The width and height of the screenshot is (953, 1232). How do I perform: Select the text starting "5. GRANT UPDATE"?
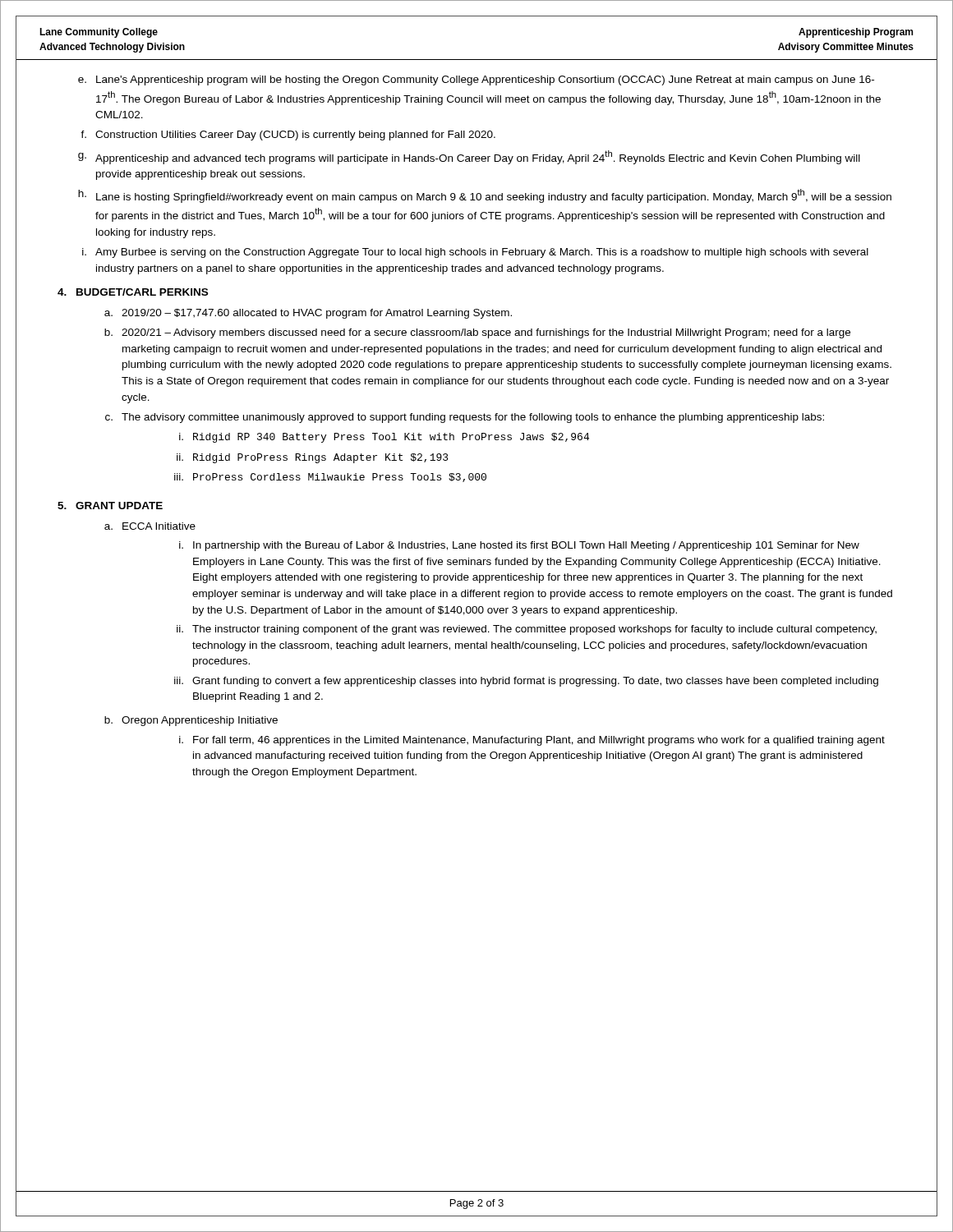pos(110,506)
